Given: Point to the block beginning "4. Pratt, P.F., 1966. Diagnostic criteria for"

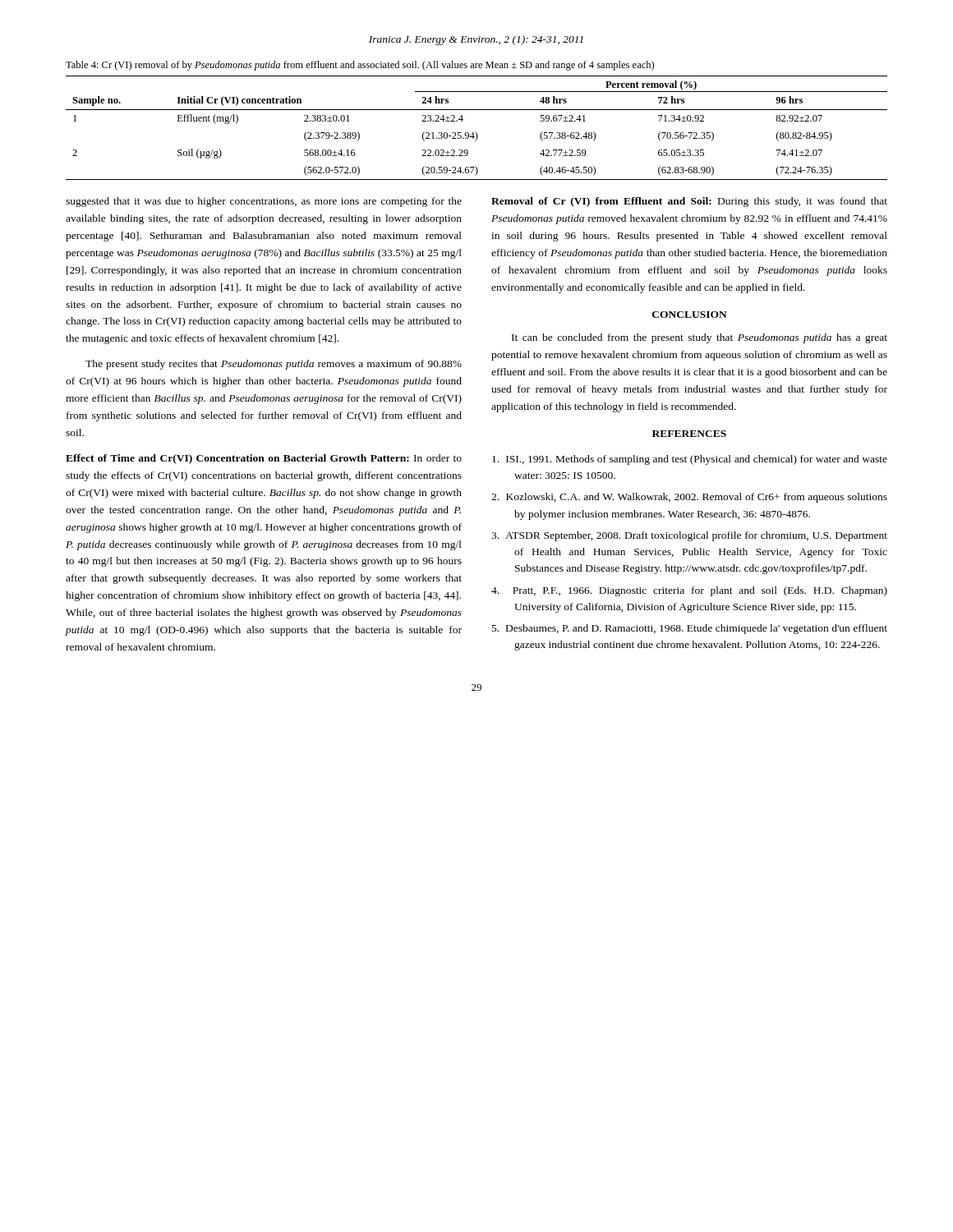Looking at the screenshot, I should [689, 598].
